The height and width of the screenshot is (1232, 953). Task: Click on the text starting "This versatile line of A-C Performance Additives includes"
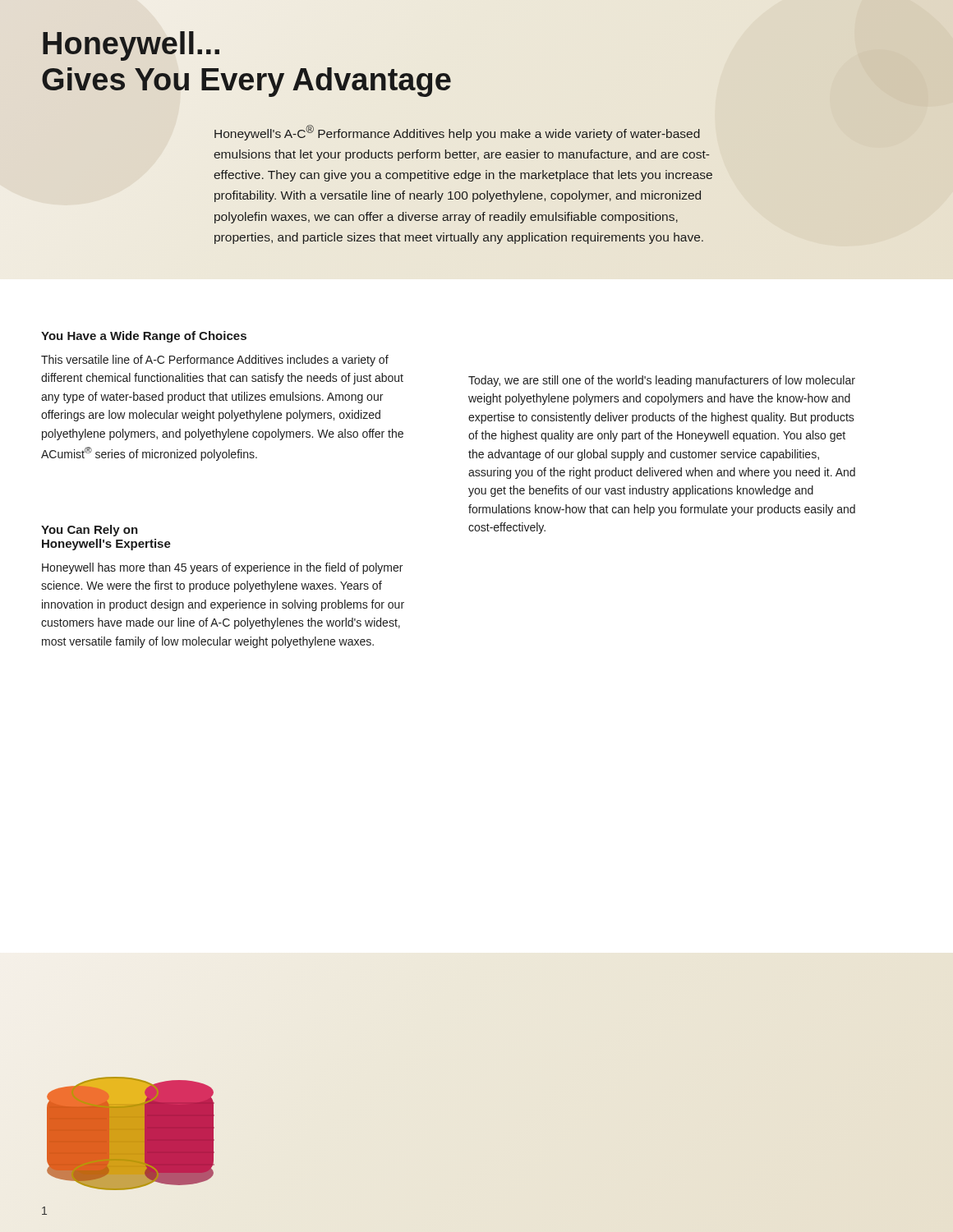tap(222, 407)
